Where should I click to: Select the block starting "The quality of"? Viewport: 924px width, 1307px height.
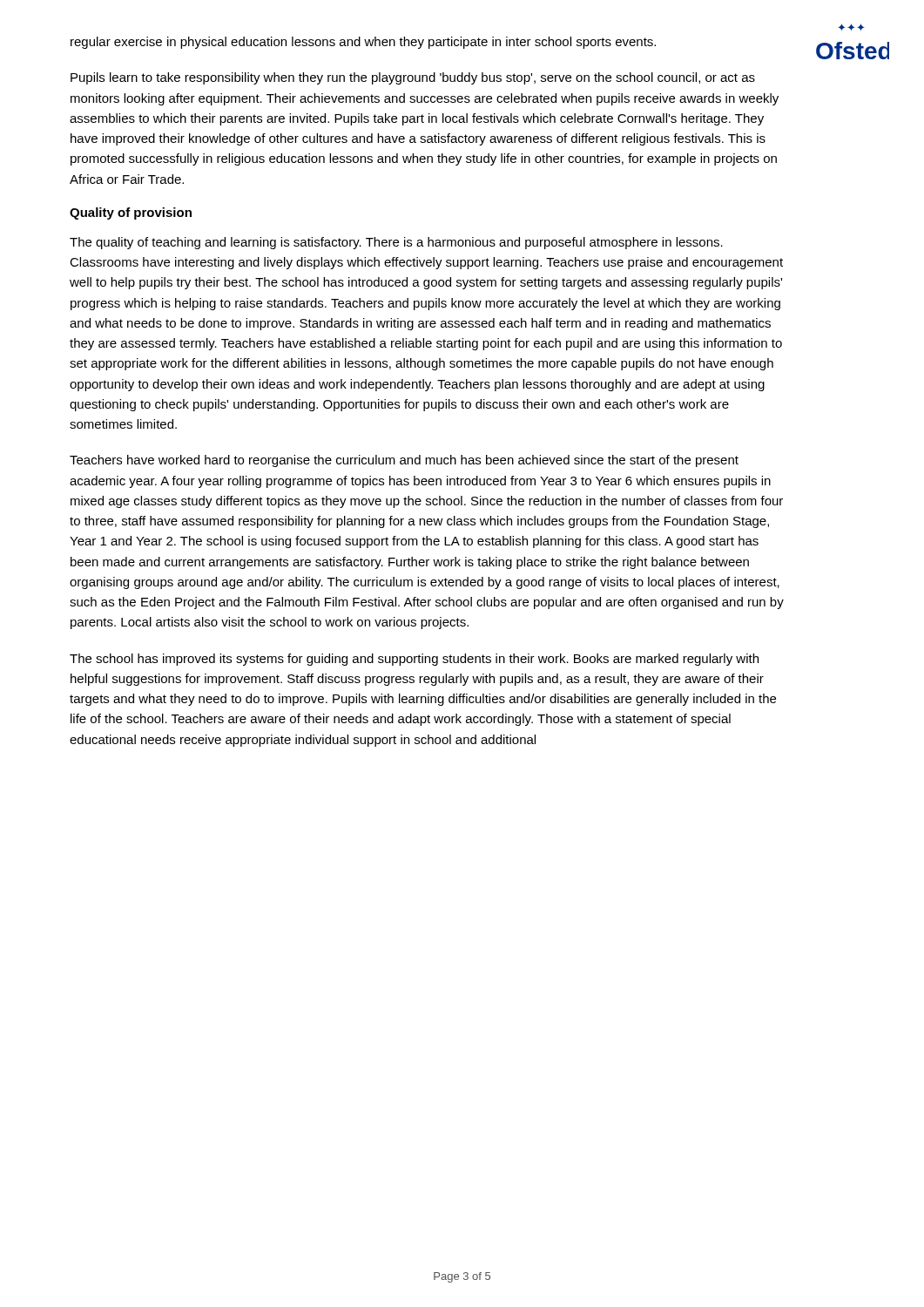426,333
